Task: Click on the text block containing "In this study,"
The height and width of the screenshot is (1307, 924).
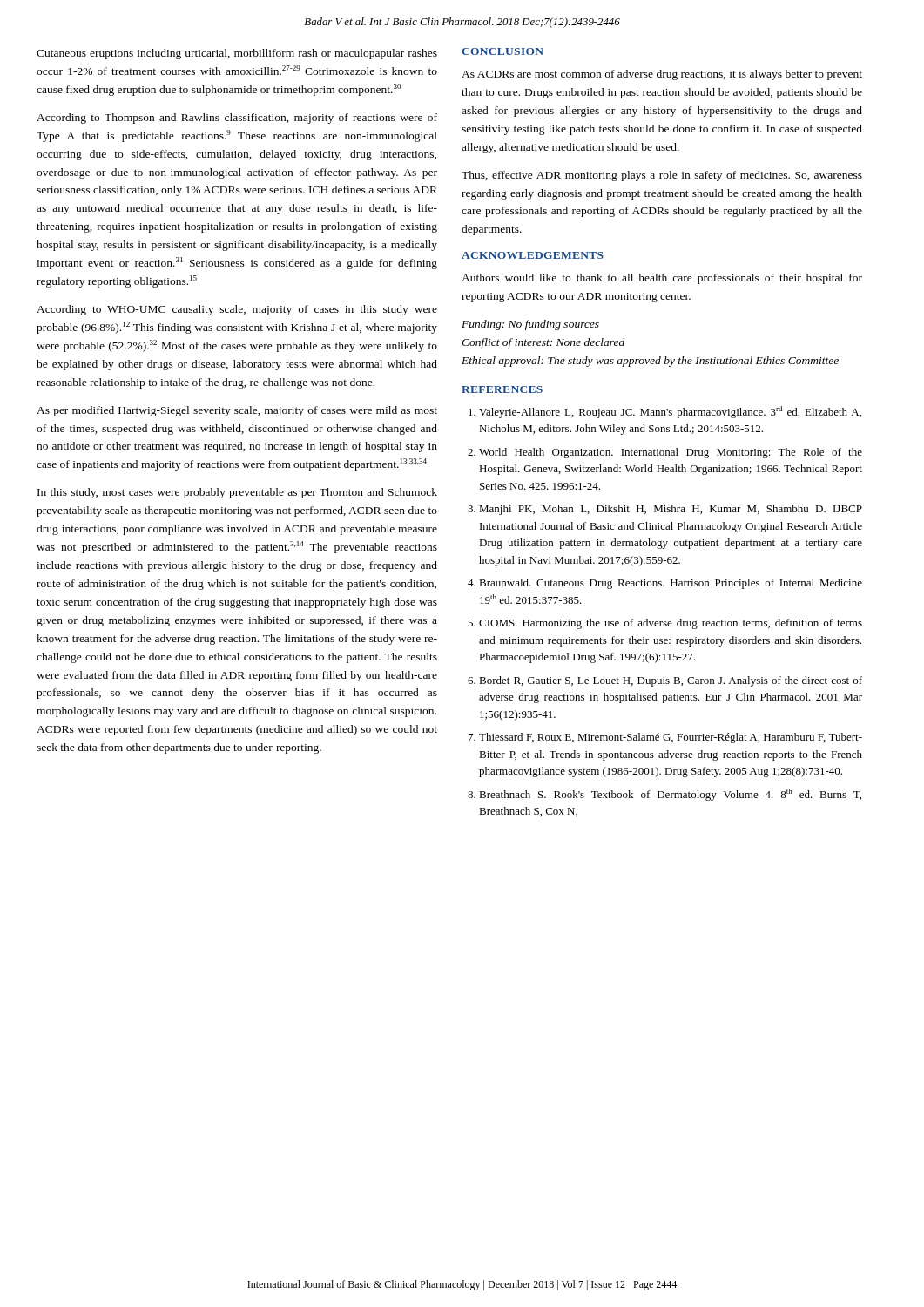Action: [237, 621]
